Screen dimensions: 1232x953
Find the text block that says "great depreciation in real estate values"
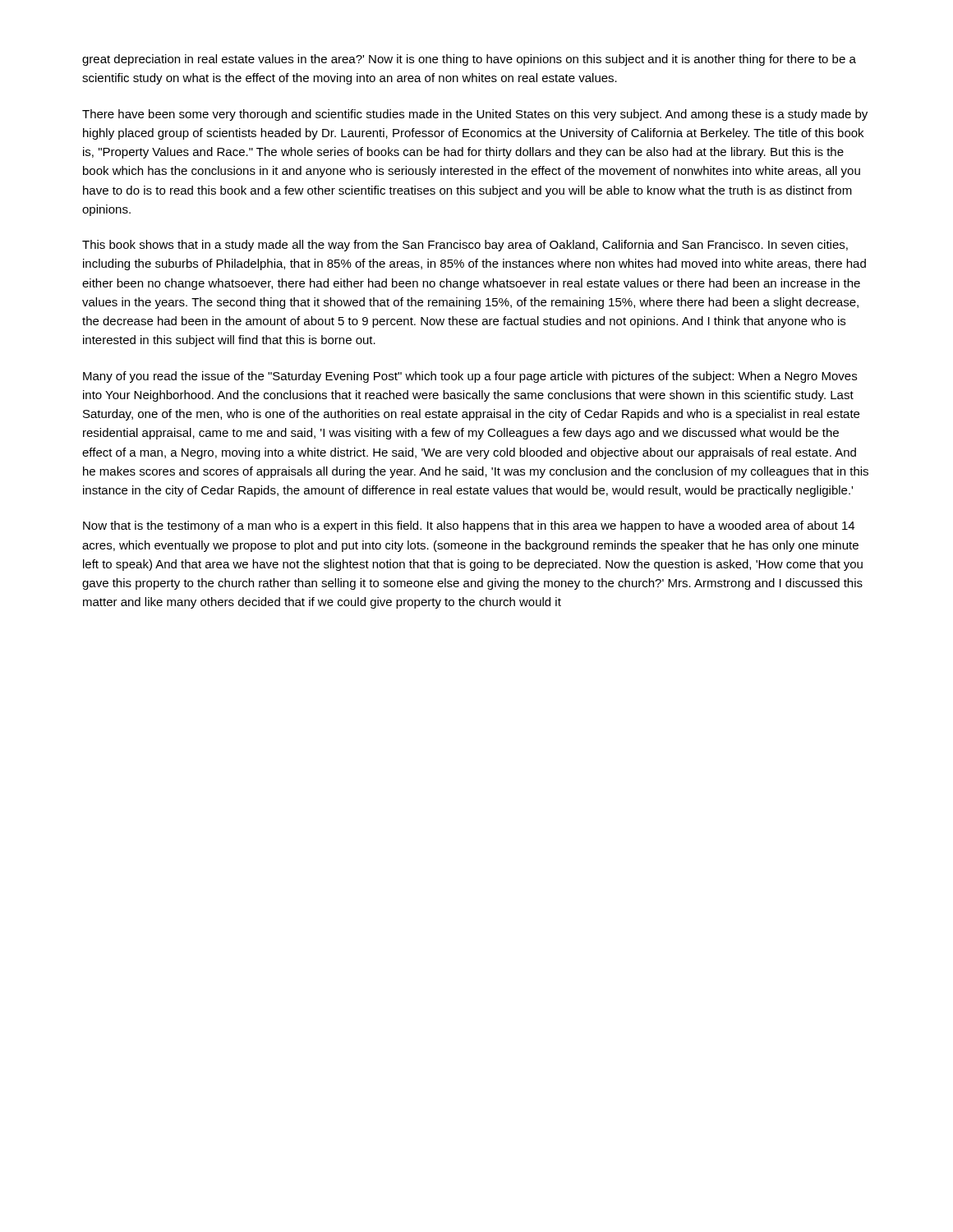click(469, 68)
